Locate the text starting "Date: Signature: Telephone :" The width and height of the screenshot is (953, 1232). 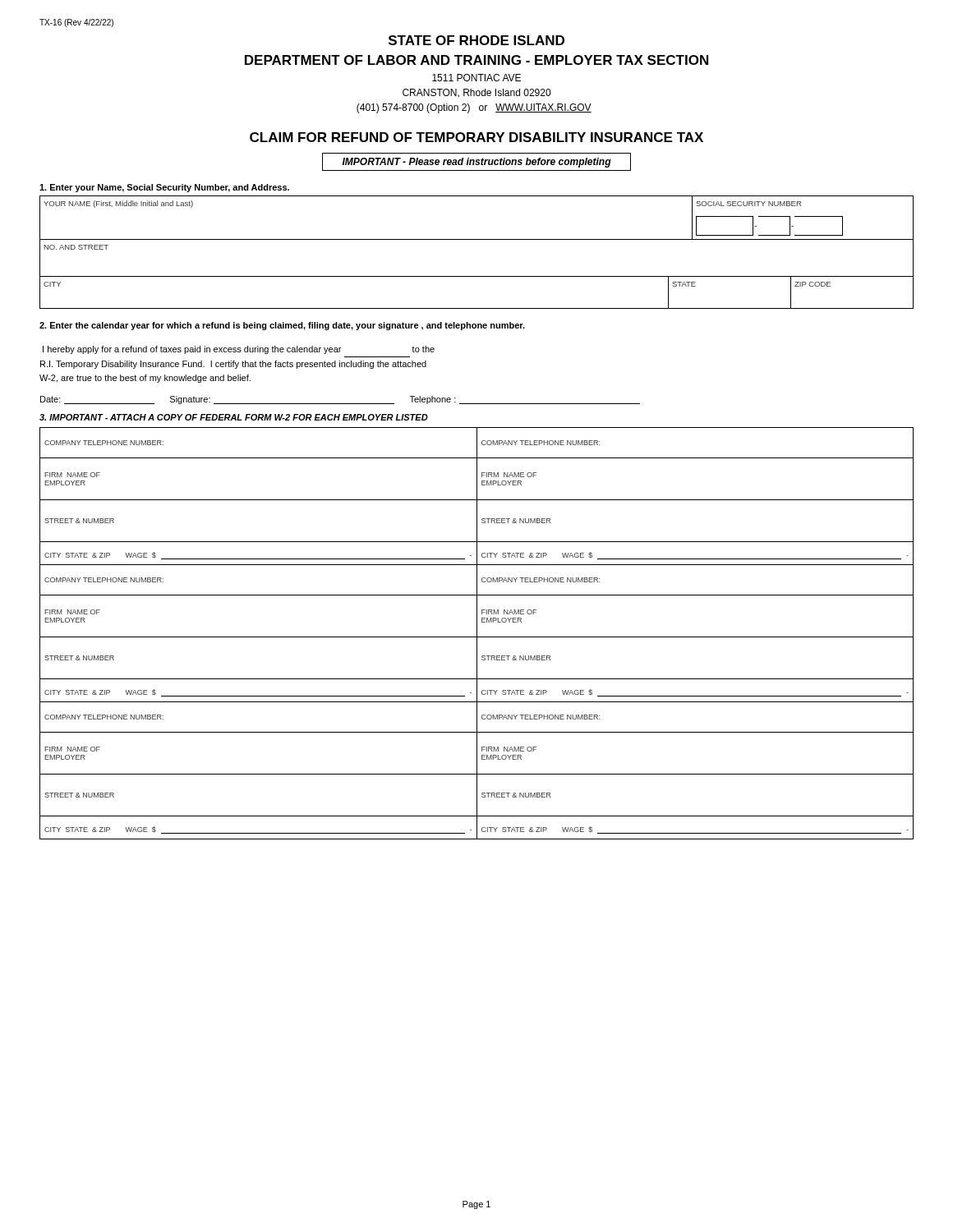[340, 399]
